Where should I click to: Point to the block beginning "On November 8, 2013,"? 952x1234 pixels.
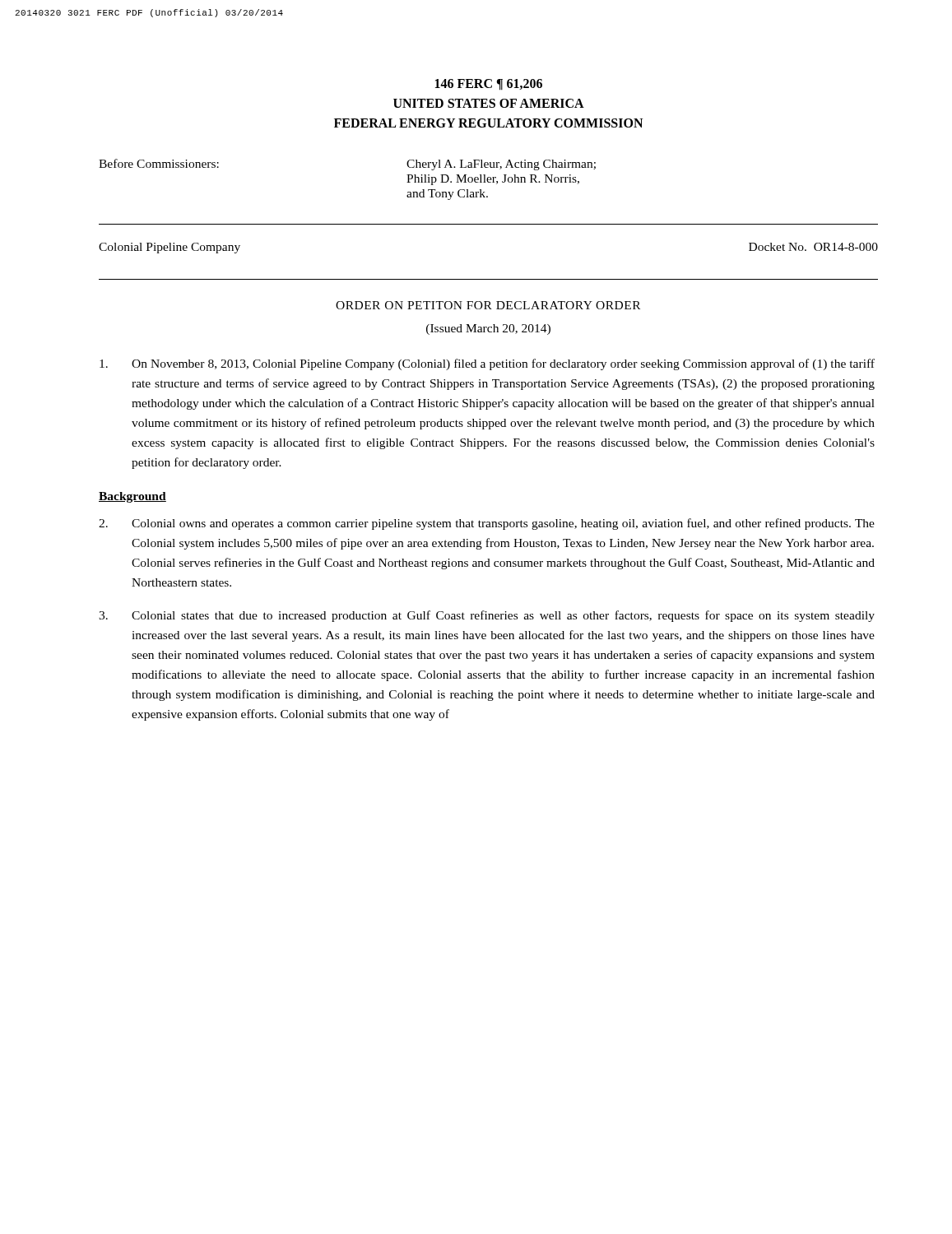point(487,413)
